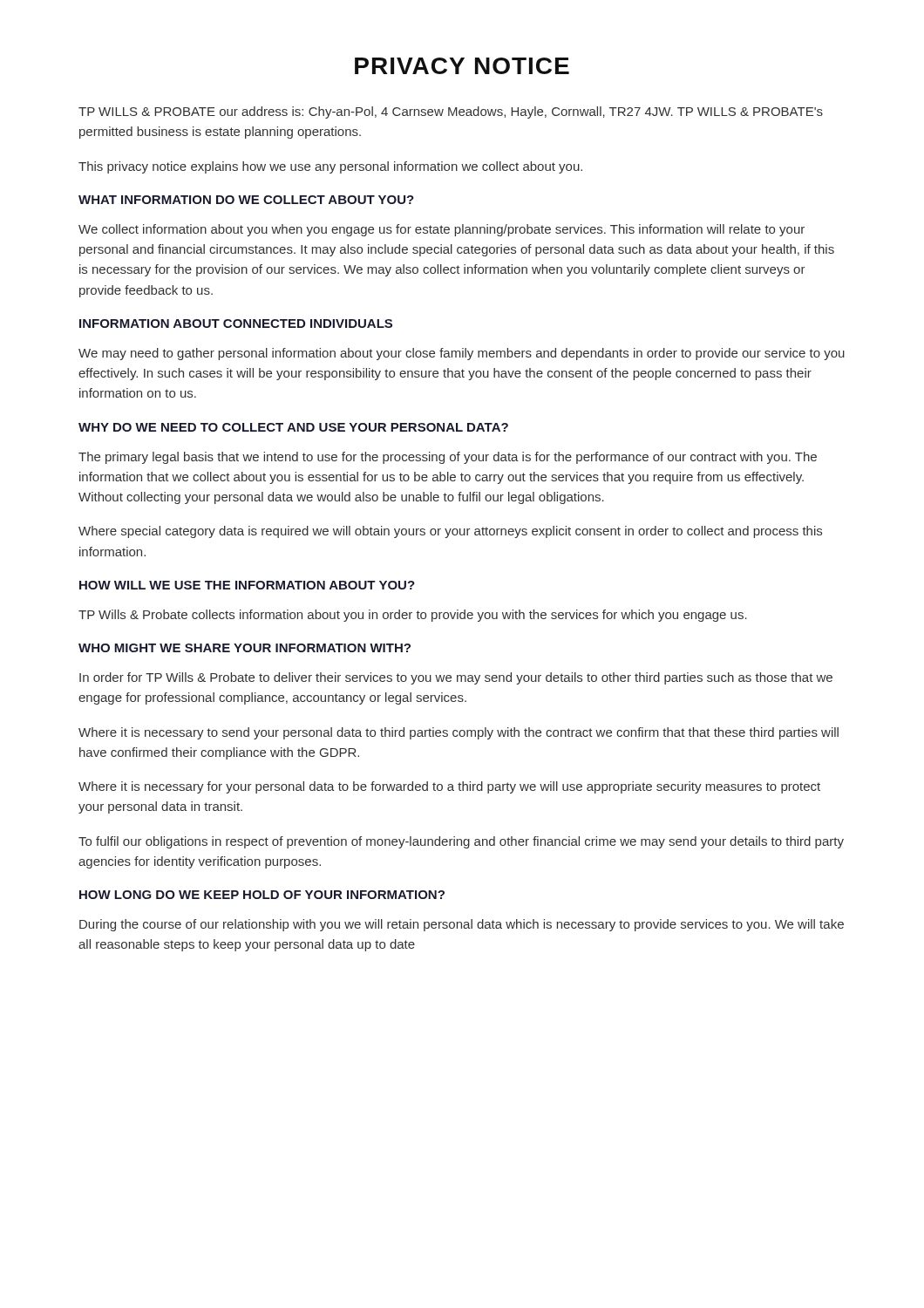The width and height of the screenshot is (924, 1308).
Task: Select the region starting "INFORMATION ABOUT CONNECTED INDIVIDUALS"
Action: 236,323
